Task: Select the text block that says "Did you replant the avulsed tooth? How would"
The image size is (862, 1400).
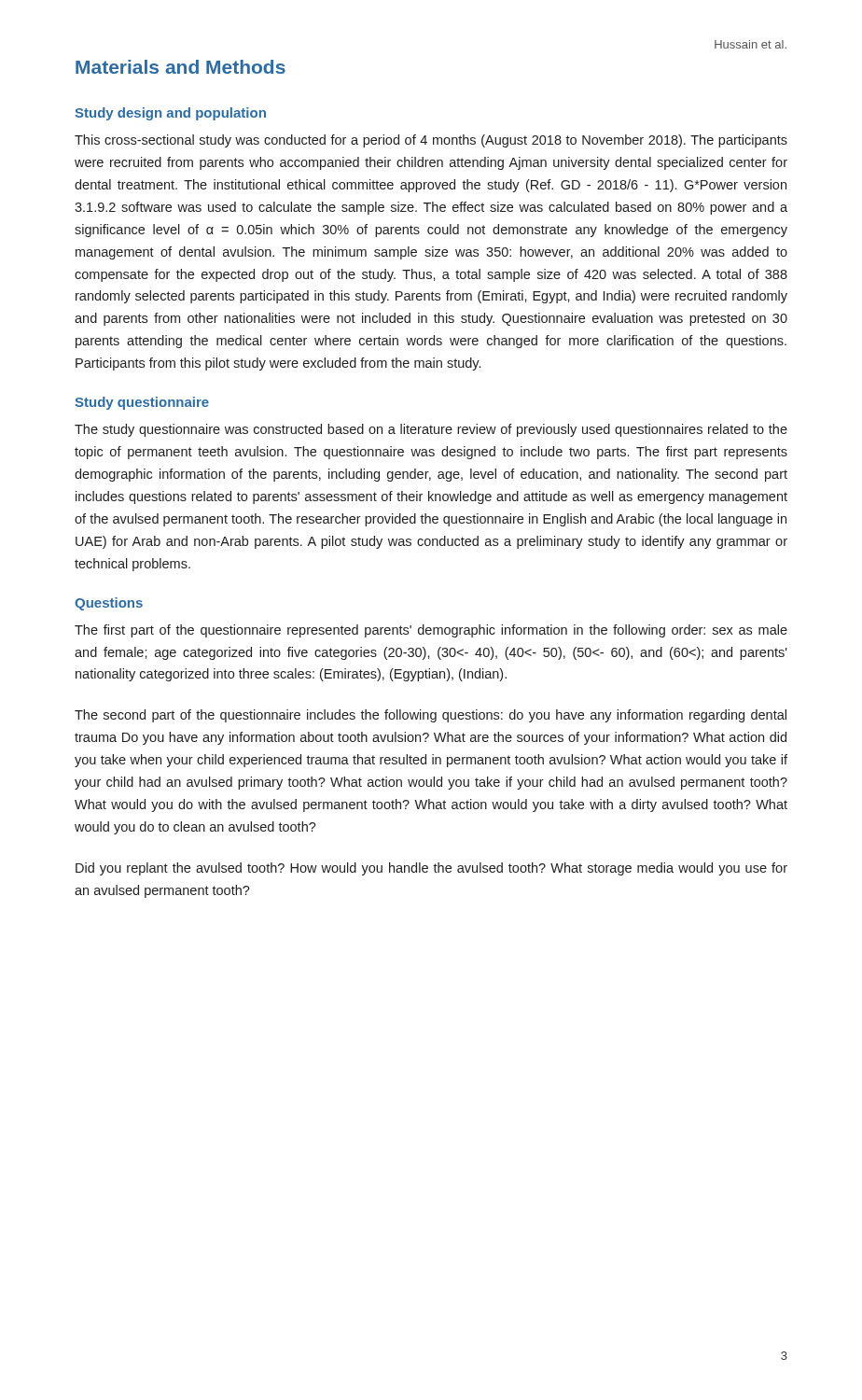Action: [431, 880]
